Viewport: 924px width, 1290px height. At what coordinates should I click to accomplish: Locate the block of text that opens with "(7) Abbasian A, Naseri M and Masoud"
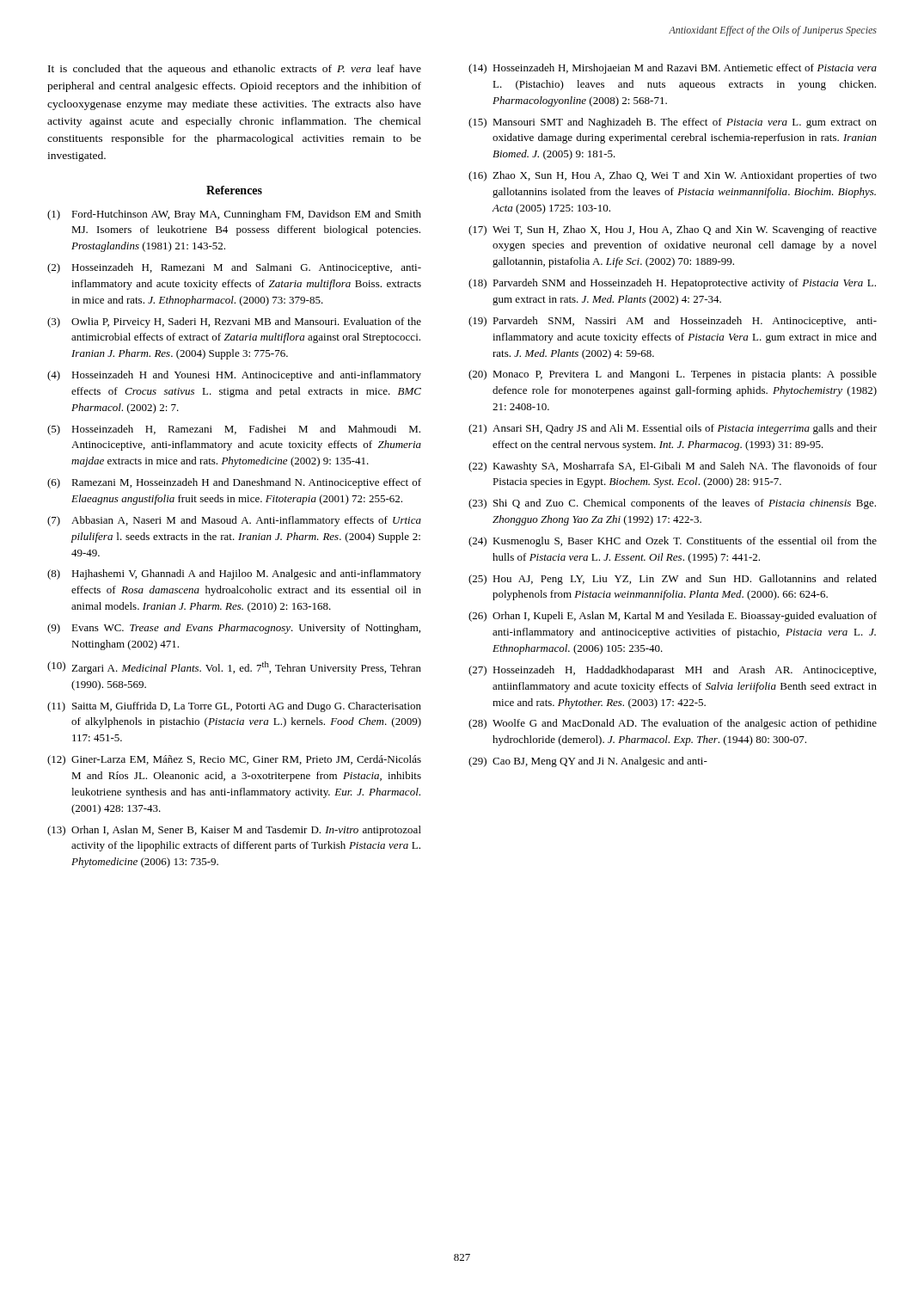[x=234, y=537]
